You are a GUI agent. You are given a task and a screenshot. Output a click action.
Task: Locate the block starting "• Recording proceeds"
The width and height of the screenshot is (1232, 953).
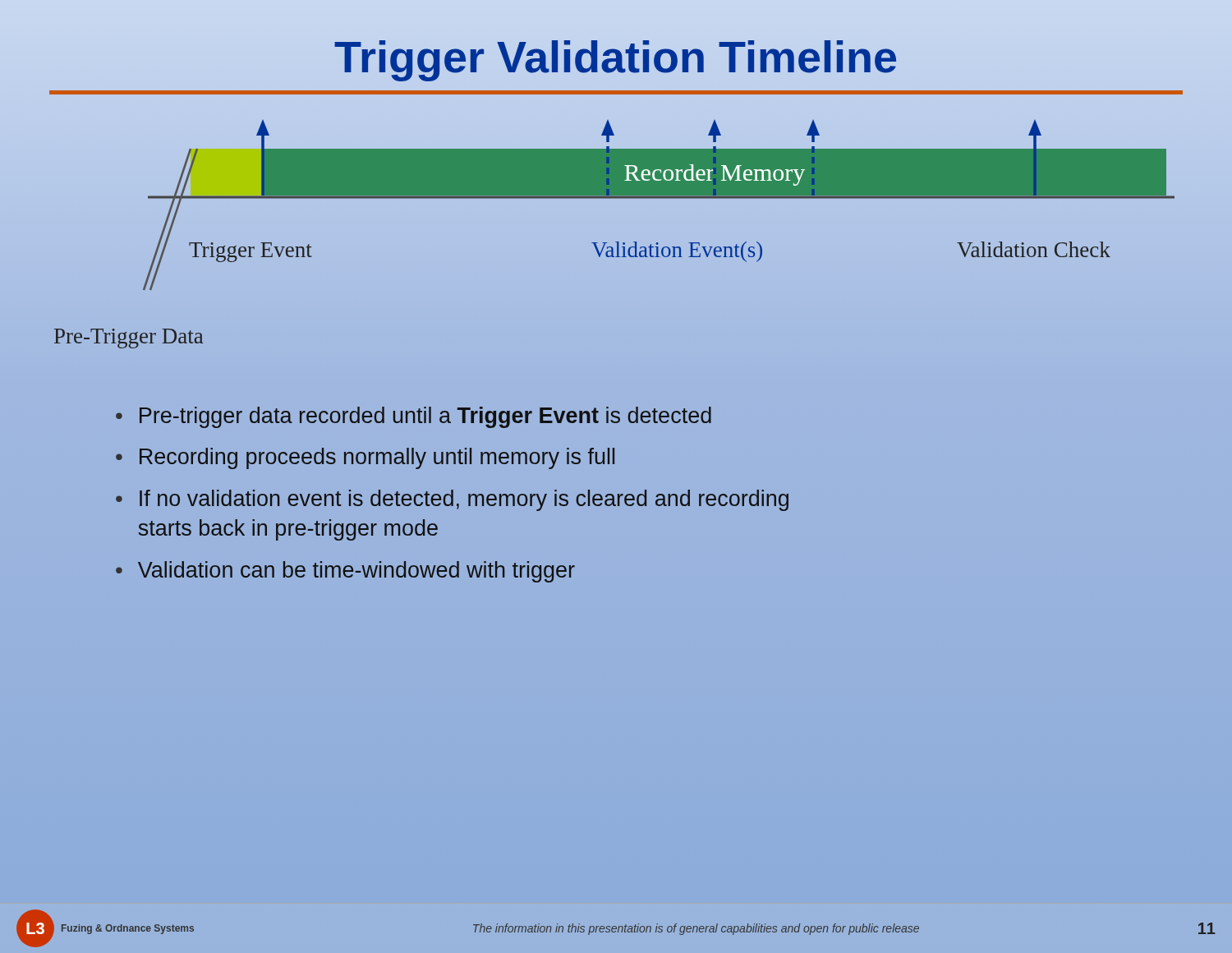click(x=365, y=457)
